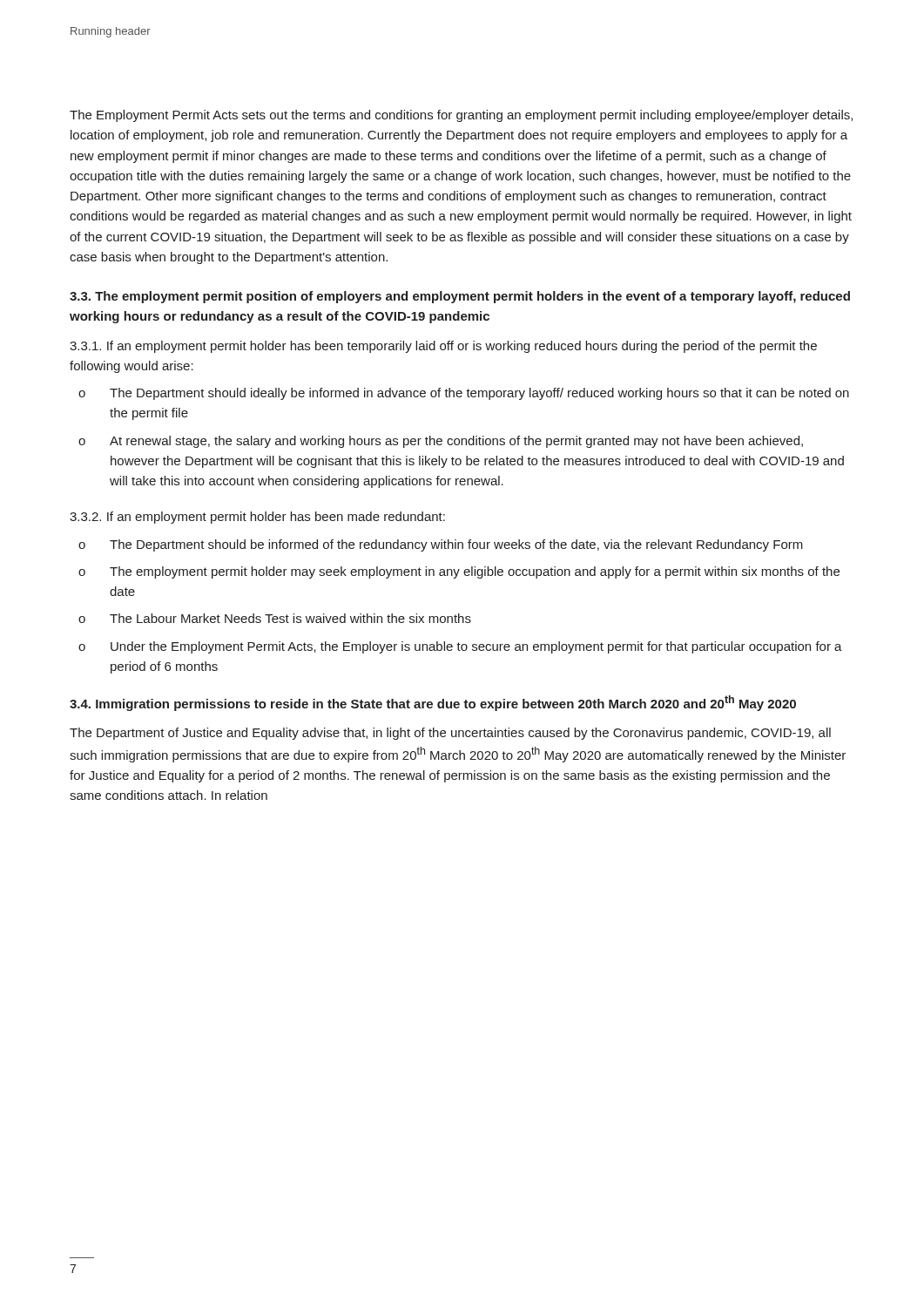Locate the text block containing "The Employment Permit Acts sets out"

pos(462,185)
